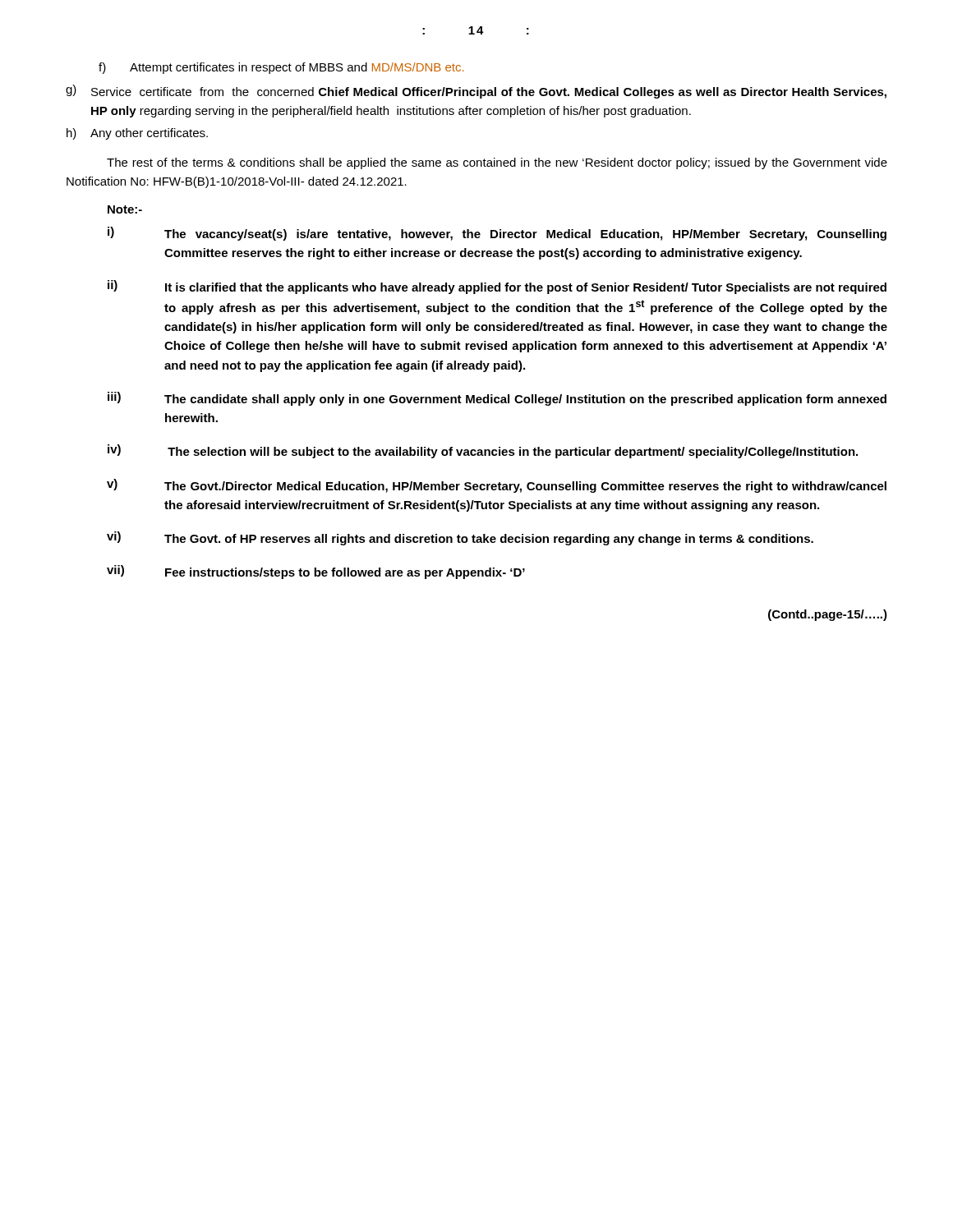The height and width of the screenshot is (1232, 953).
Task: Locate the block starting "f) Attempt certificates in respect of MBBS"
Action: (282, 67)
